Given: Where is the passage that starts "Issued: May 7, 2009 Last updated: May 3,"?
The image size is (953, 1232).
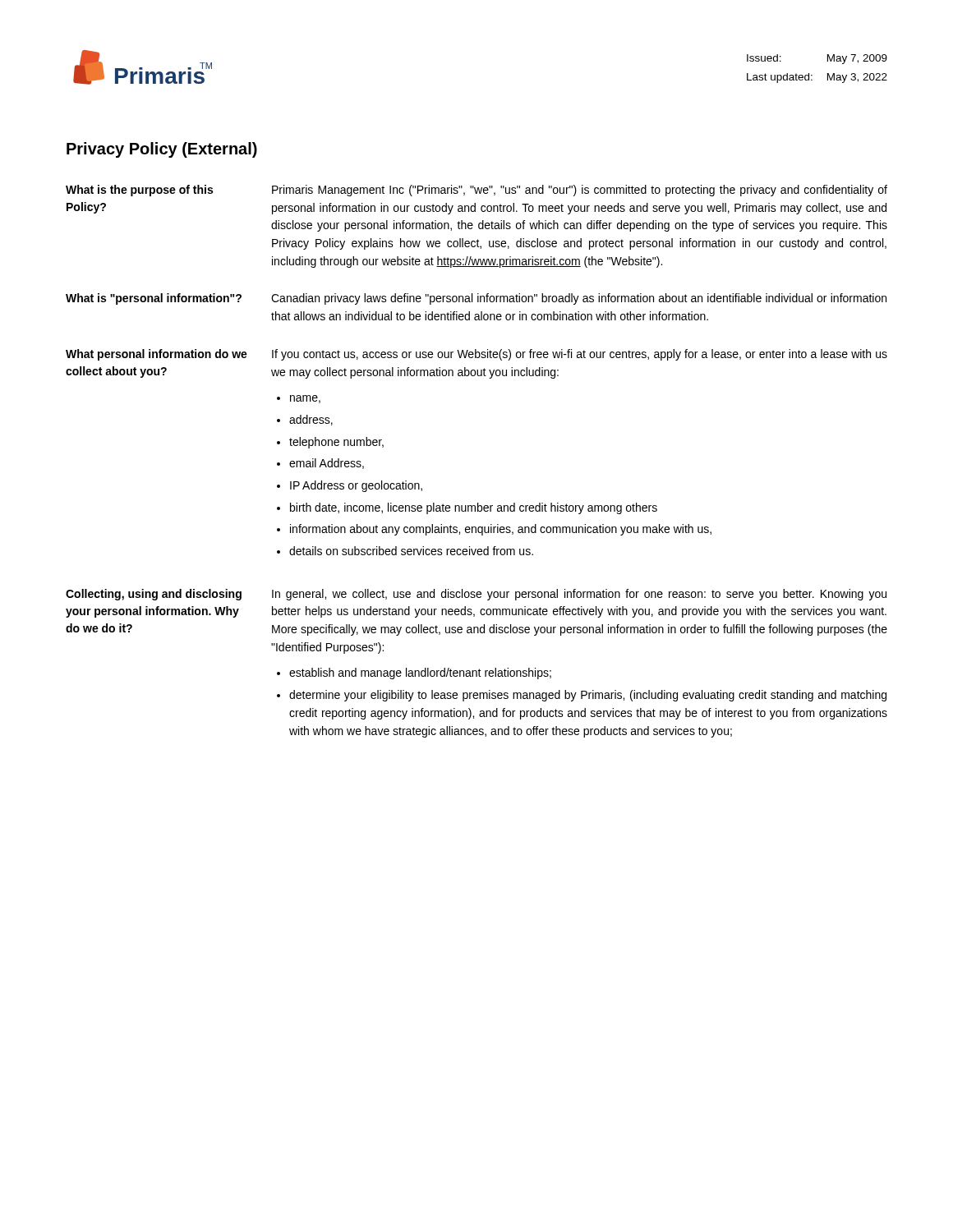Looking at the screenshot, I should click(817, 68).
